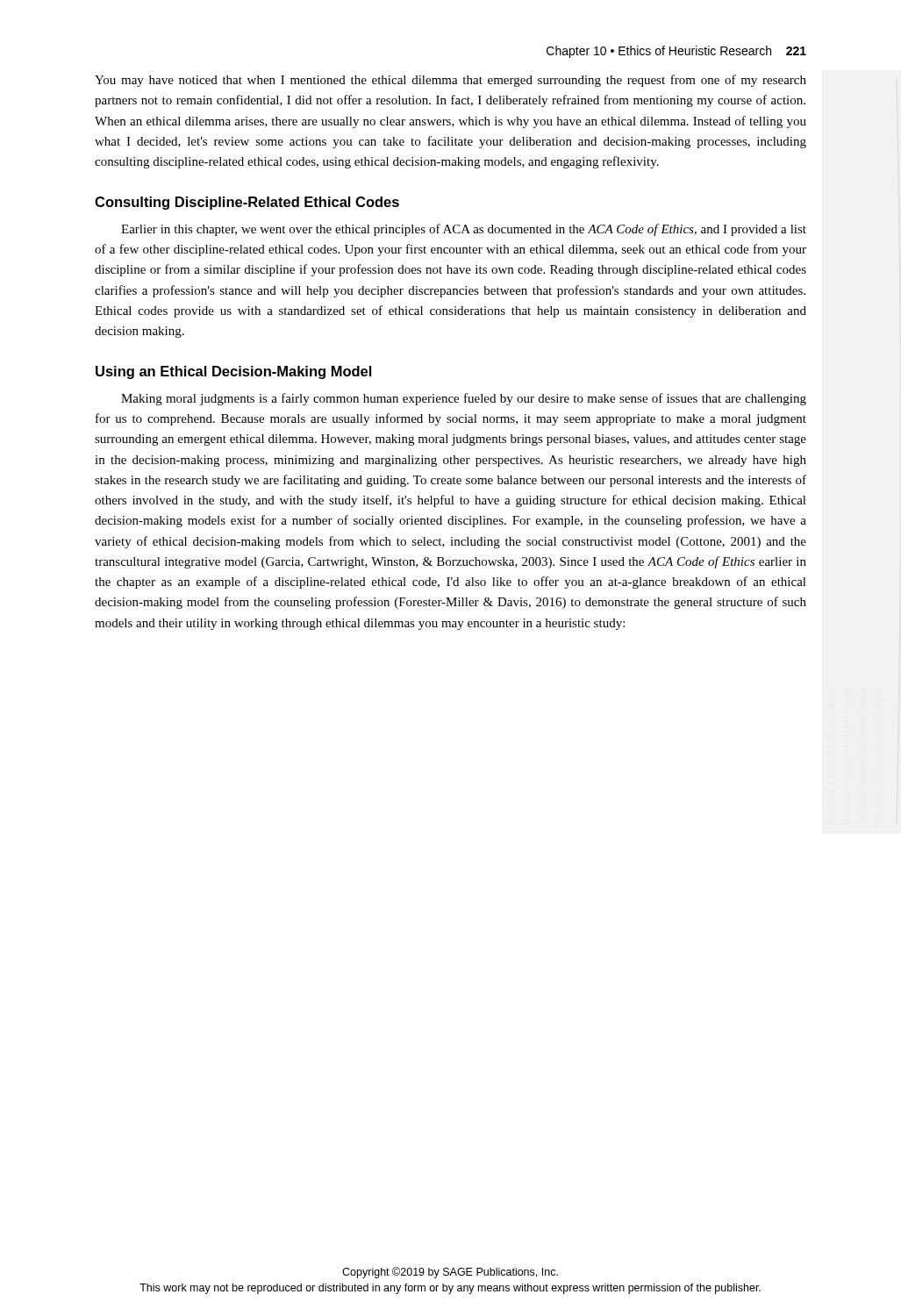The image size is (901, 1316).
Task: Select the text block that says "You may have noticed that when I"
Action: pos(450,121)
